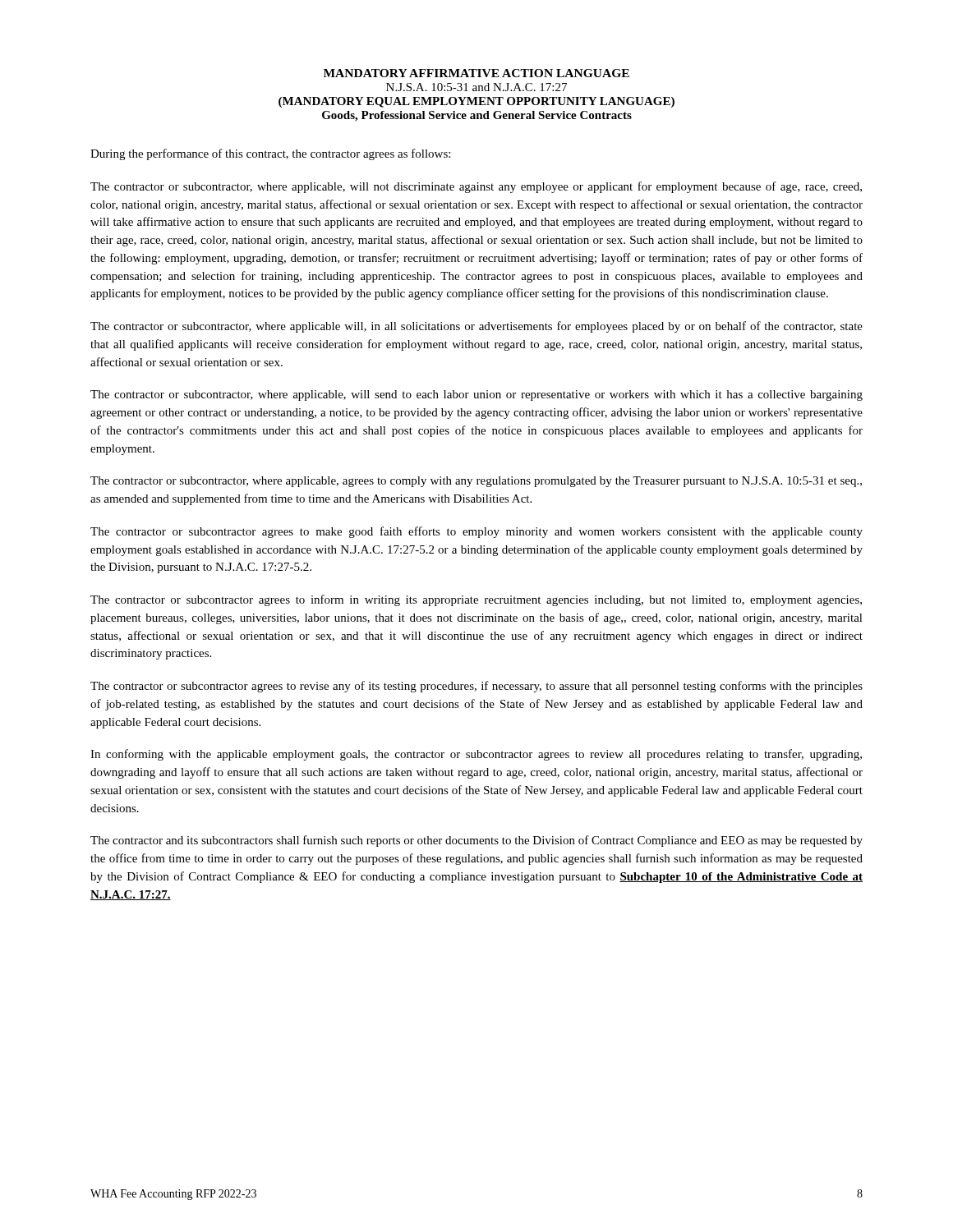The image size is (953, 1232).
Task: Find the block on this page that starts "During the performance"
Action: (271, 154)
